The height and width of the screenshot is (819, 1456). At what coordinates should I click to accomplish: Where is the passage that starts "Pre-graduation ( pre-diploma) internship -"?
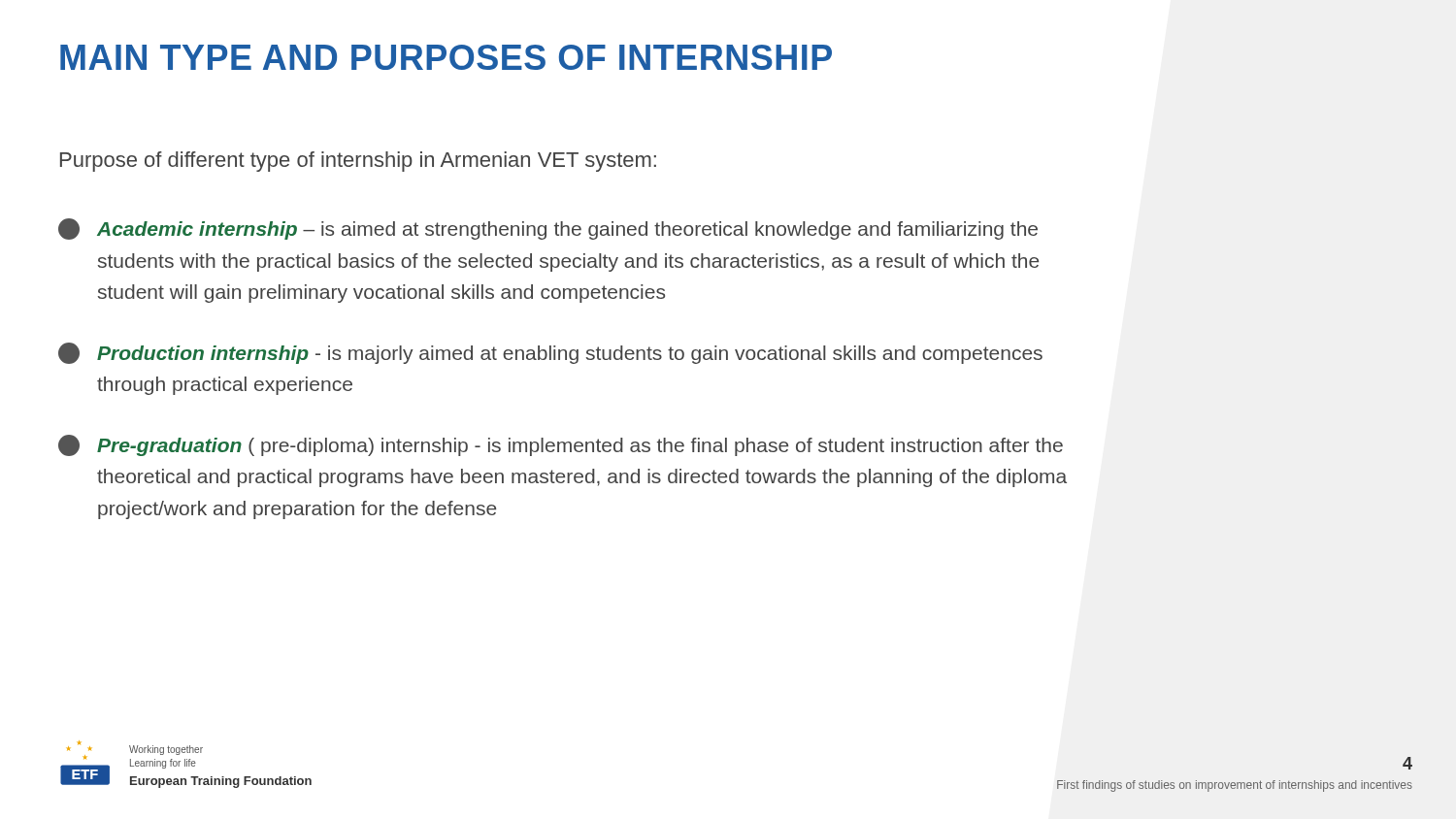pos(582,477)
